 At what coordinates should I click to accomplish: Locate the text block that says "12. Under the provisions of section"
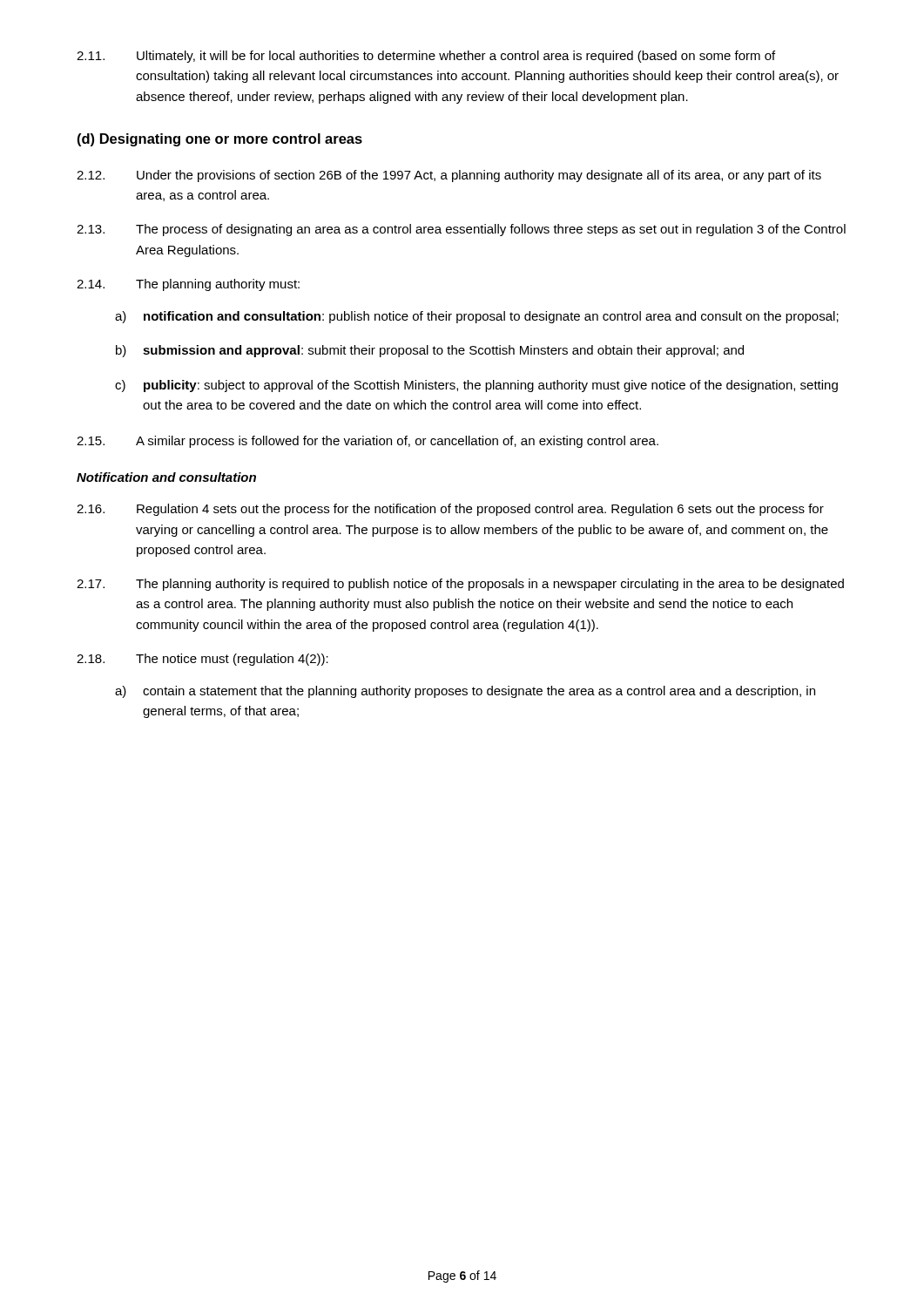coord(462,185)
